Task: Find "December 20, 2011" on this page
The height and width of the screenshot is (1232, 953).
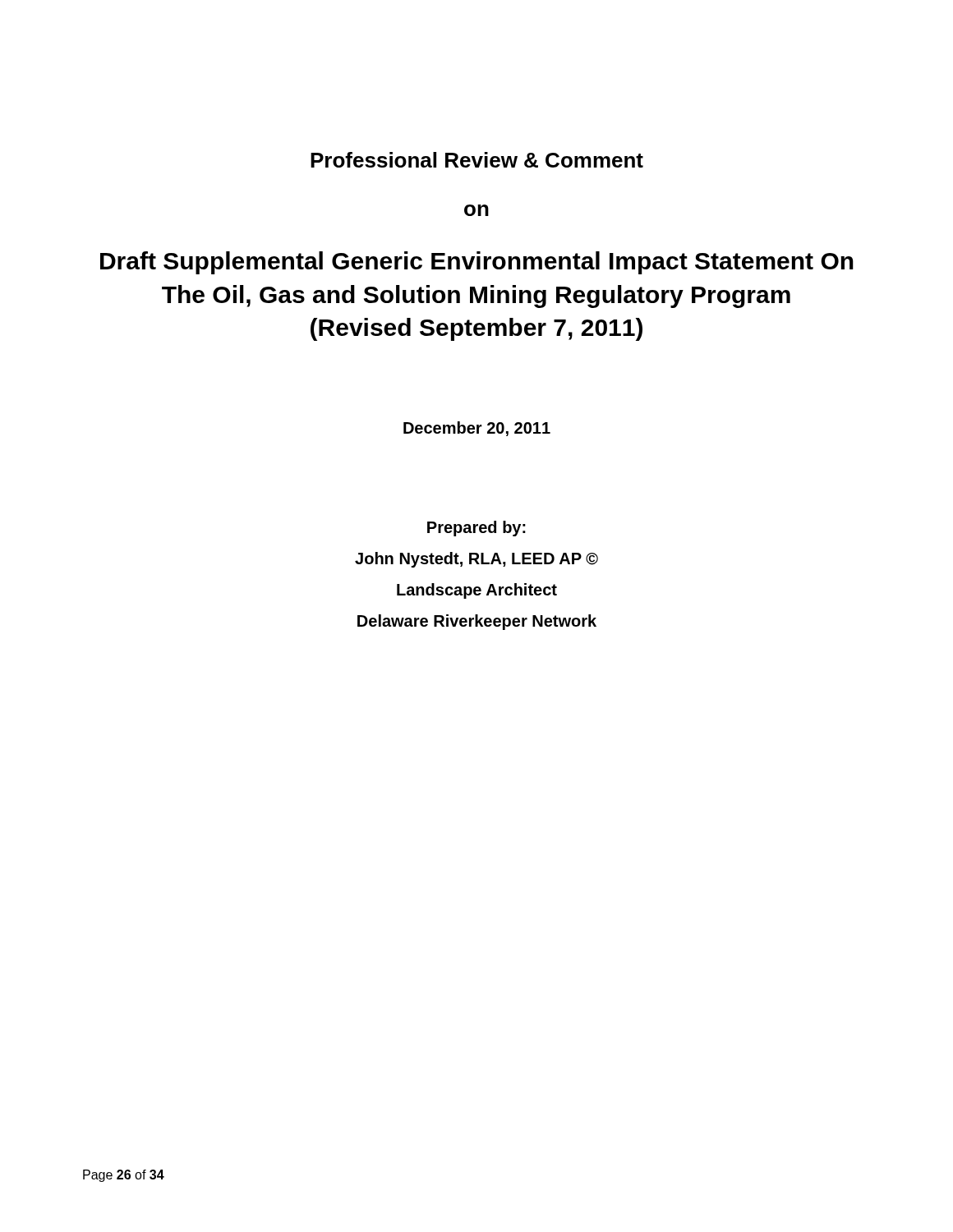Action: coord(476,428)
